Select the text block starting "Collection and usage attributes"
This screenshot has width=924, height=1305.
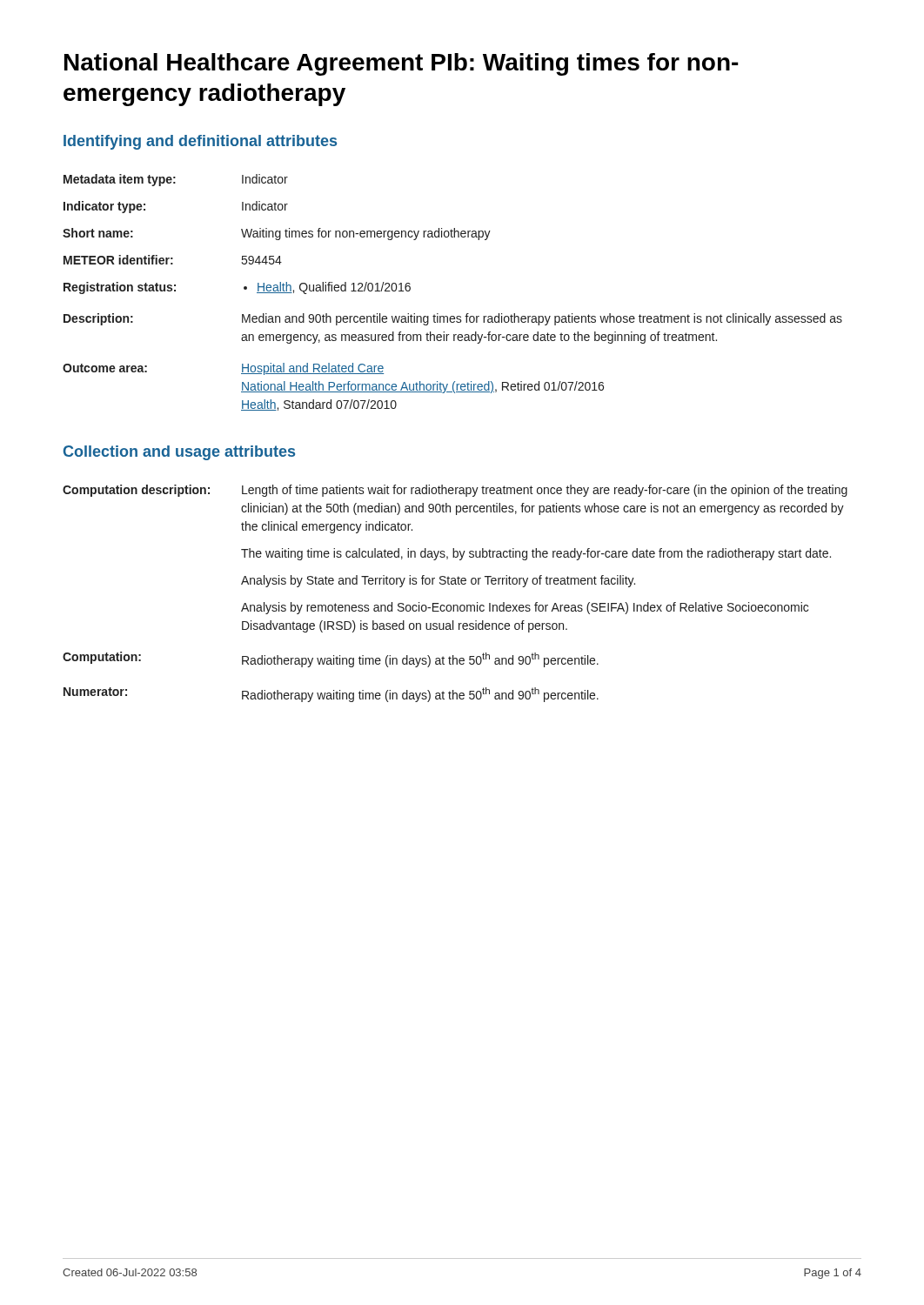179,453
